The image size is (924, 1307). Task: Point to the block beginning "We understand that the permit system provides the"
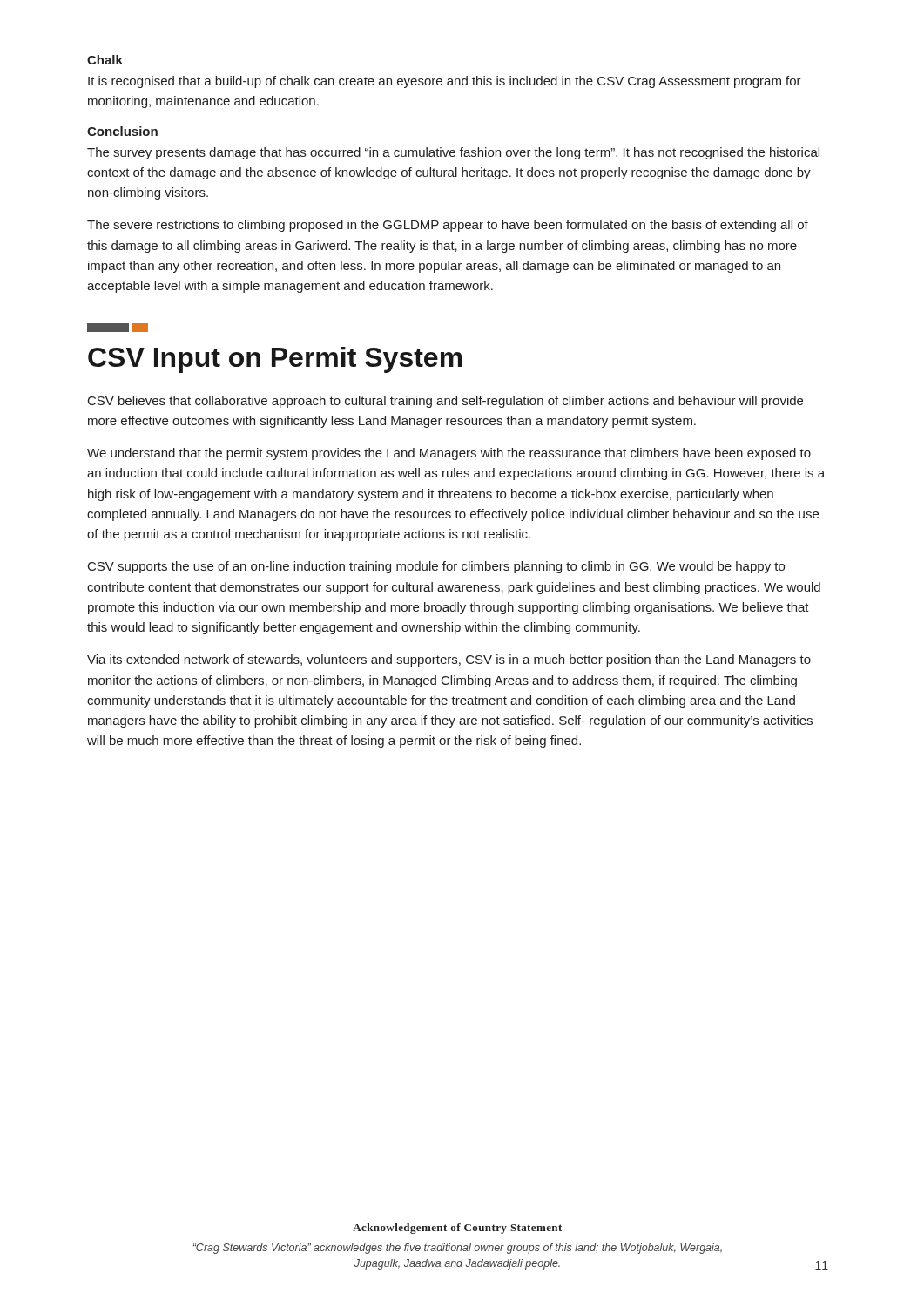(x=456, y=493)
